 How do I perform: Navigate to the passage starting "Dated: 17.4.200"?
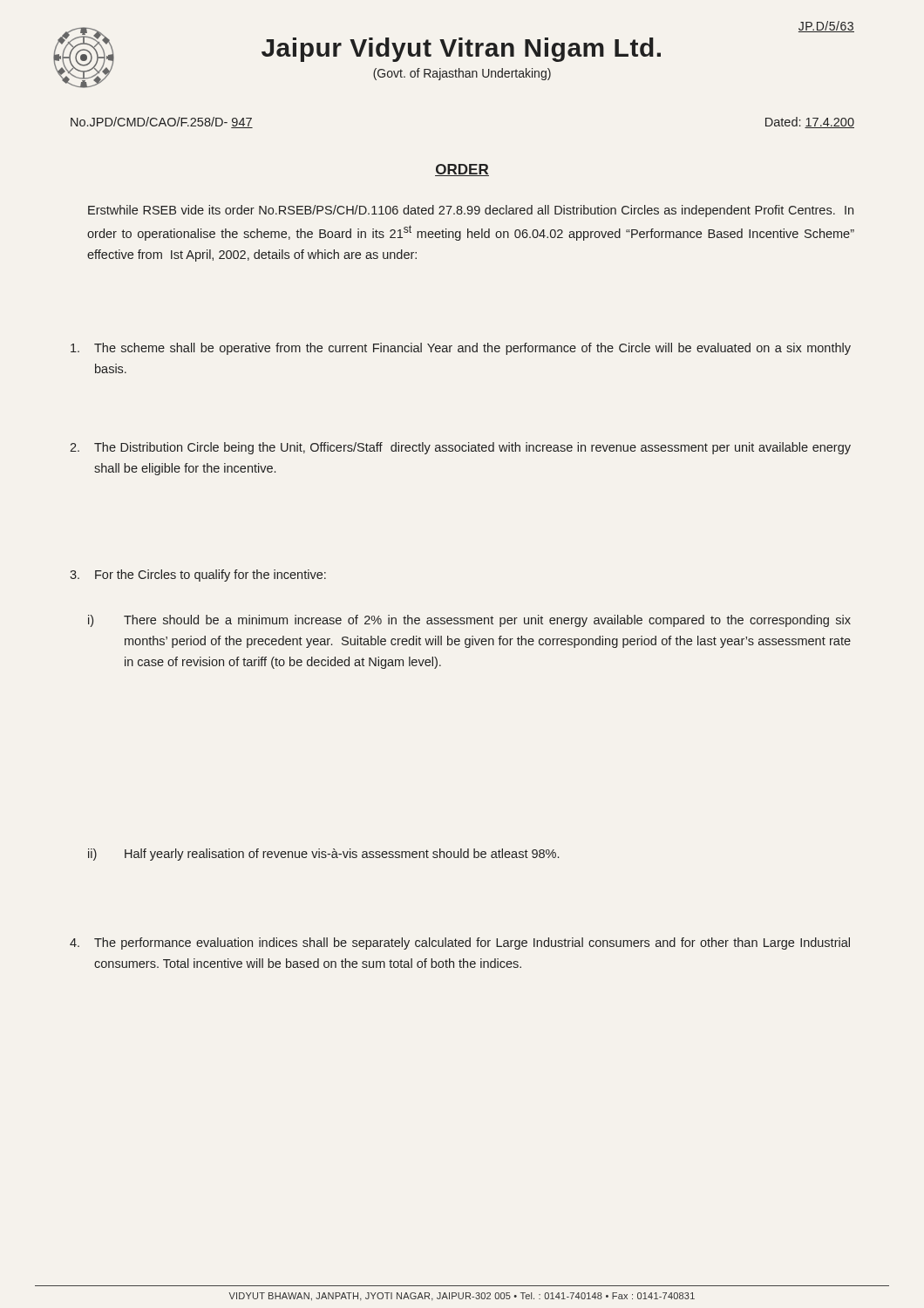[809, 122]
